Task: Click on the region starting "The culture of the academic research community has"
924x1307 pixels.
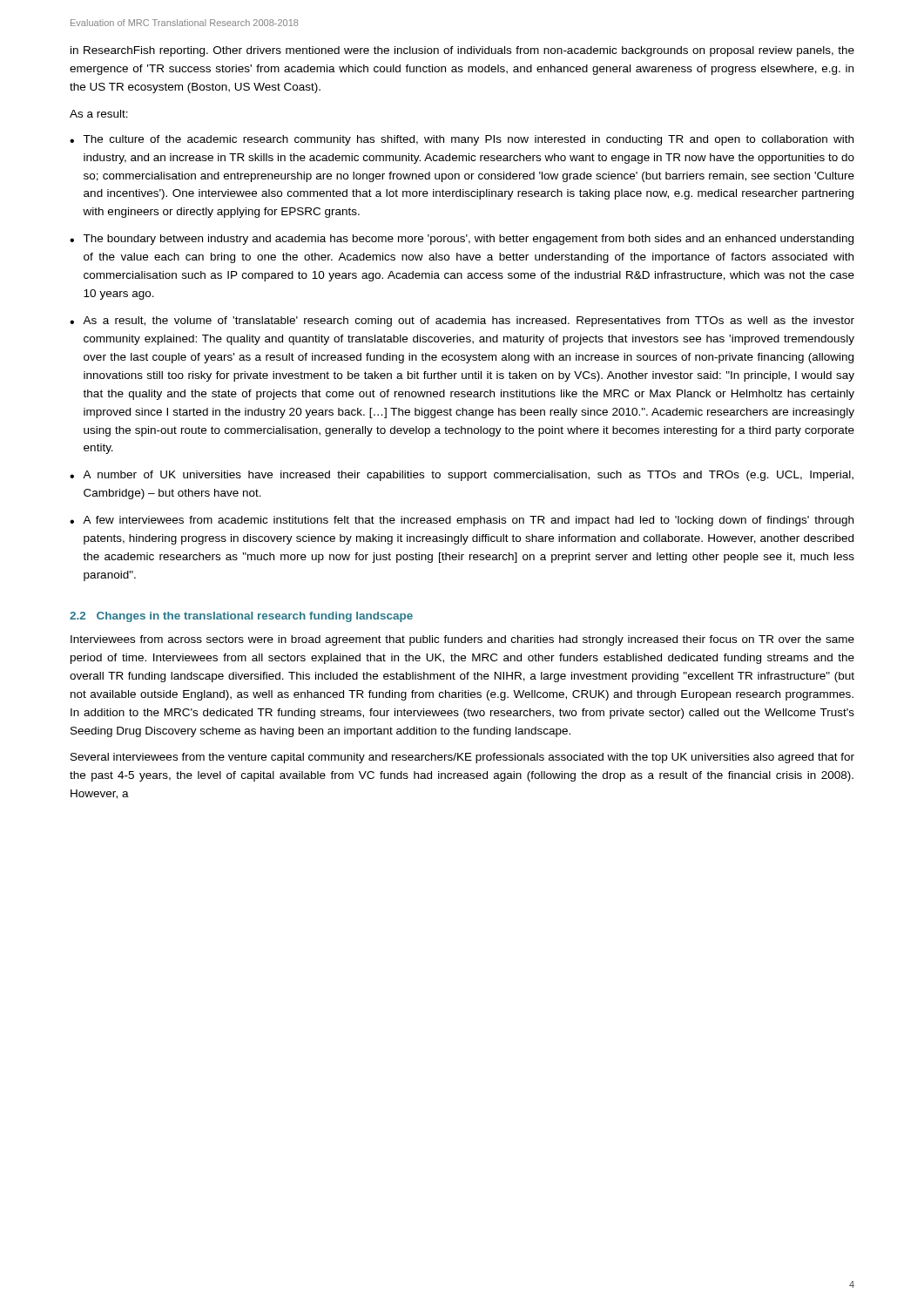Action: pos(469,176)
